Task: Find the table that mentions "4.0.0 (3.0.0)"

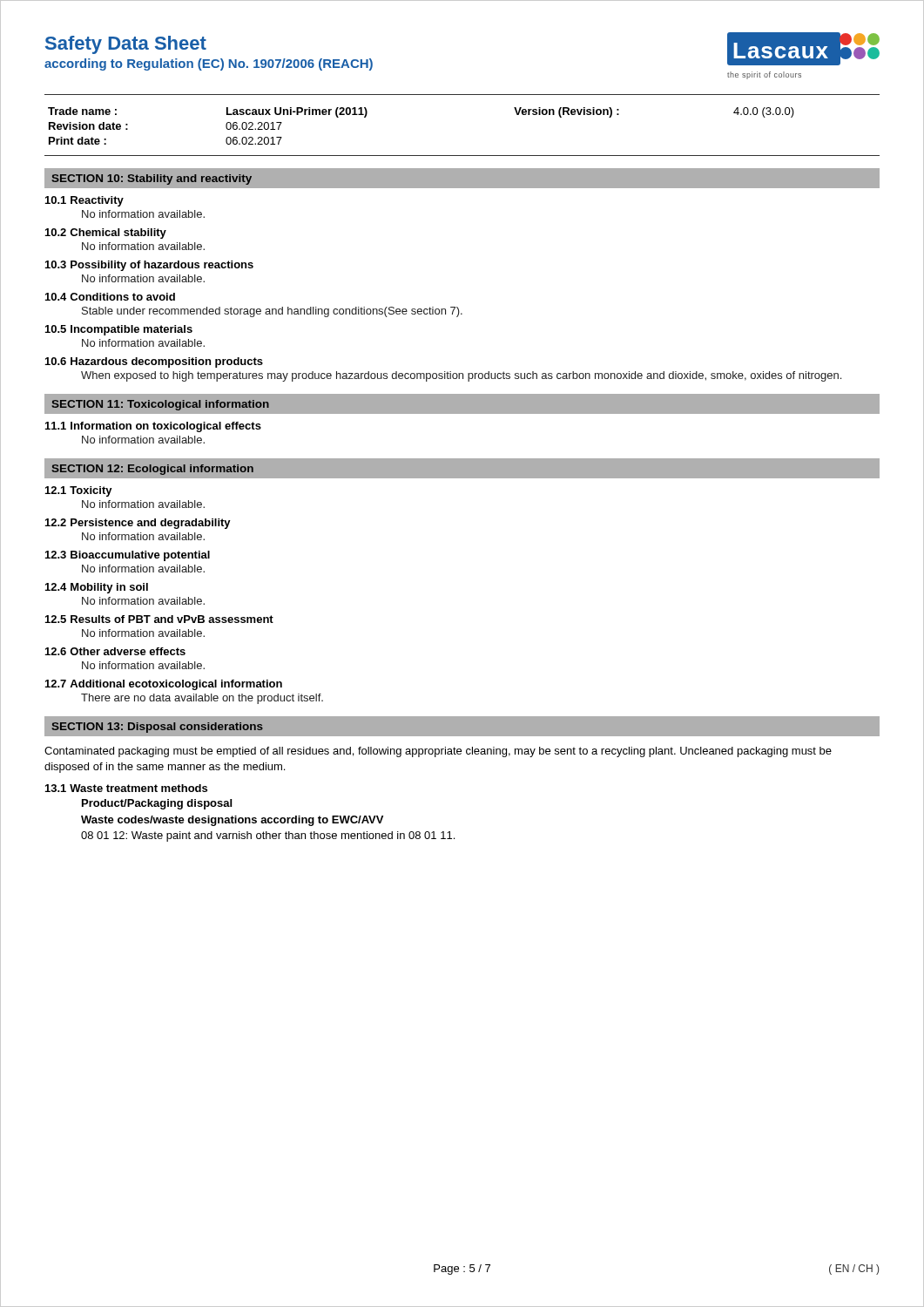Action: [x=462, y=126]
